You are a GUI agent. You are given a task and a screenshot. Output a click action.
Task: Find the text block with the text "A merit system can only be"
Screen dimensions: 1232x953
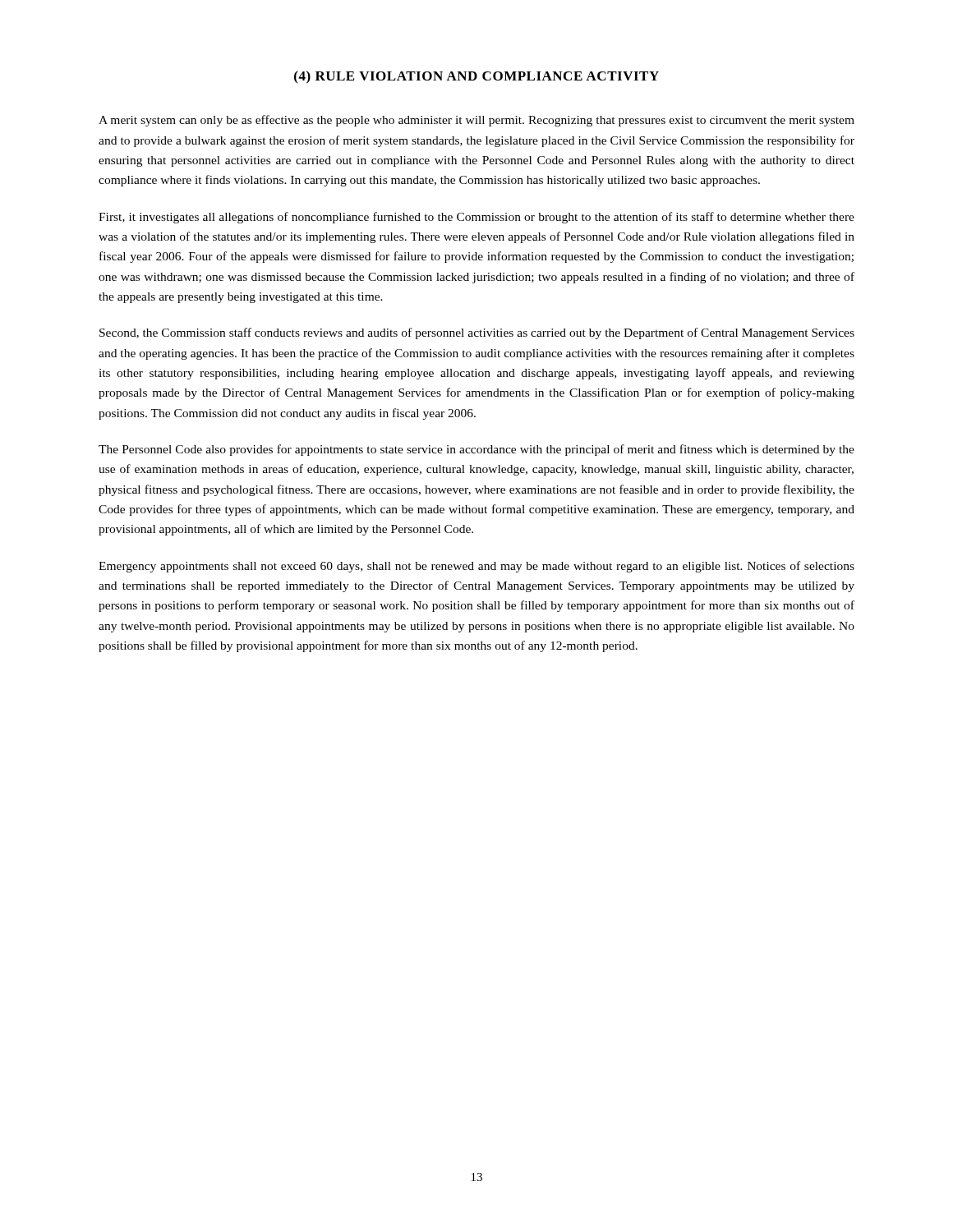476,150
